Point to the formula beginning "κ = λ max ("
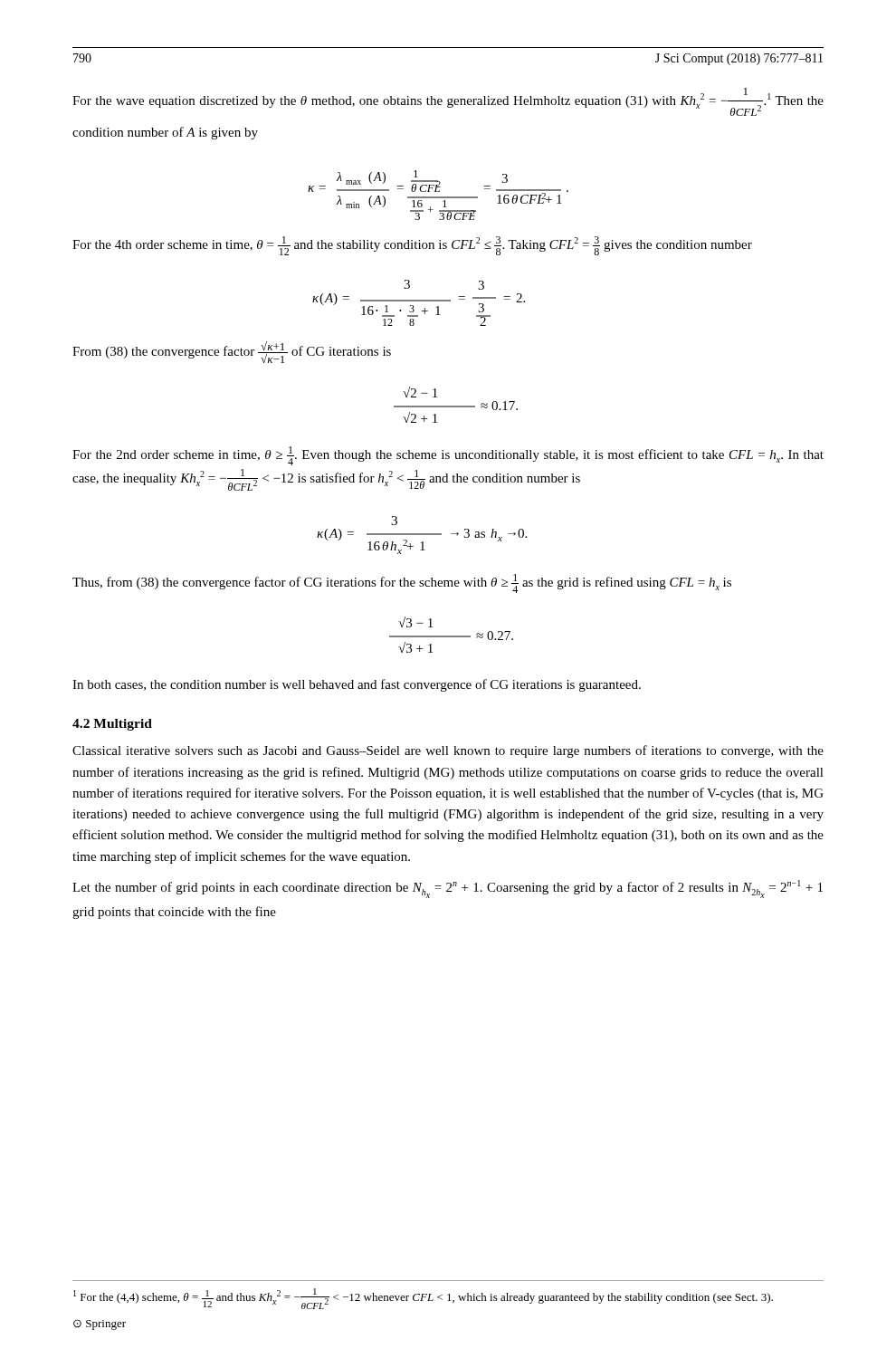Viewport: 896px width, 1358px height. coord(448,188)
